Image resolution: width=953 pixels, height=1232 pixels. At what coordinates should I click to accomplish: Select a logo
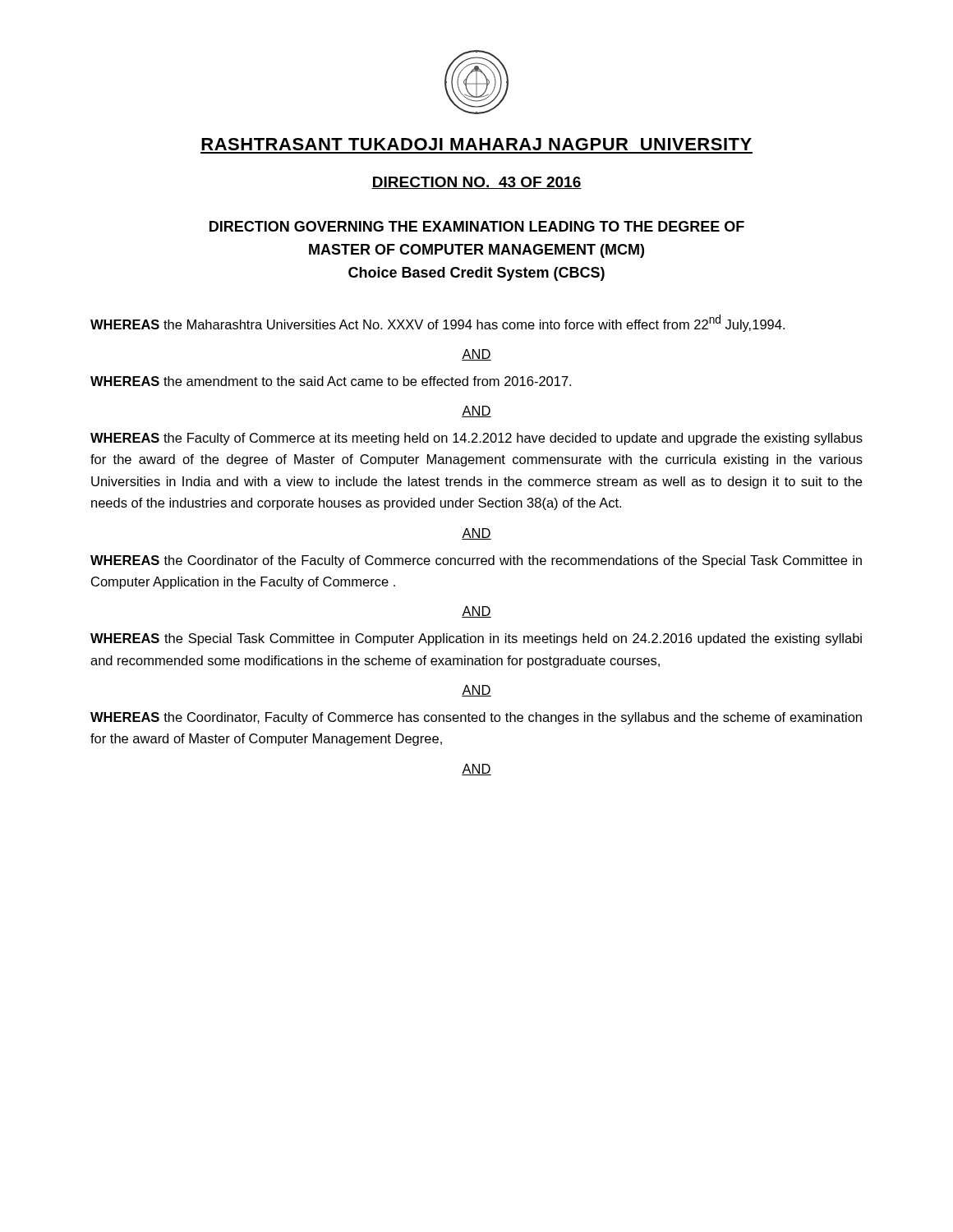pos(476,84)
